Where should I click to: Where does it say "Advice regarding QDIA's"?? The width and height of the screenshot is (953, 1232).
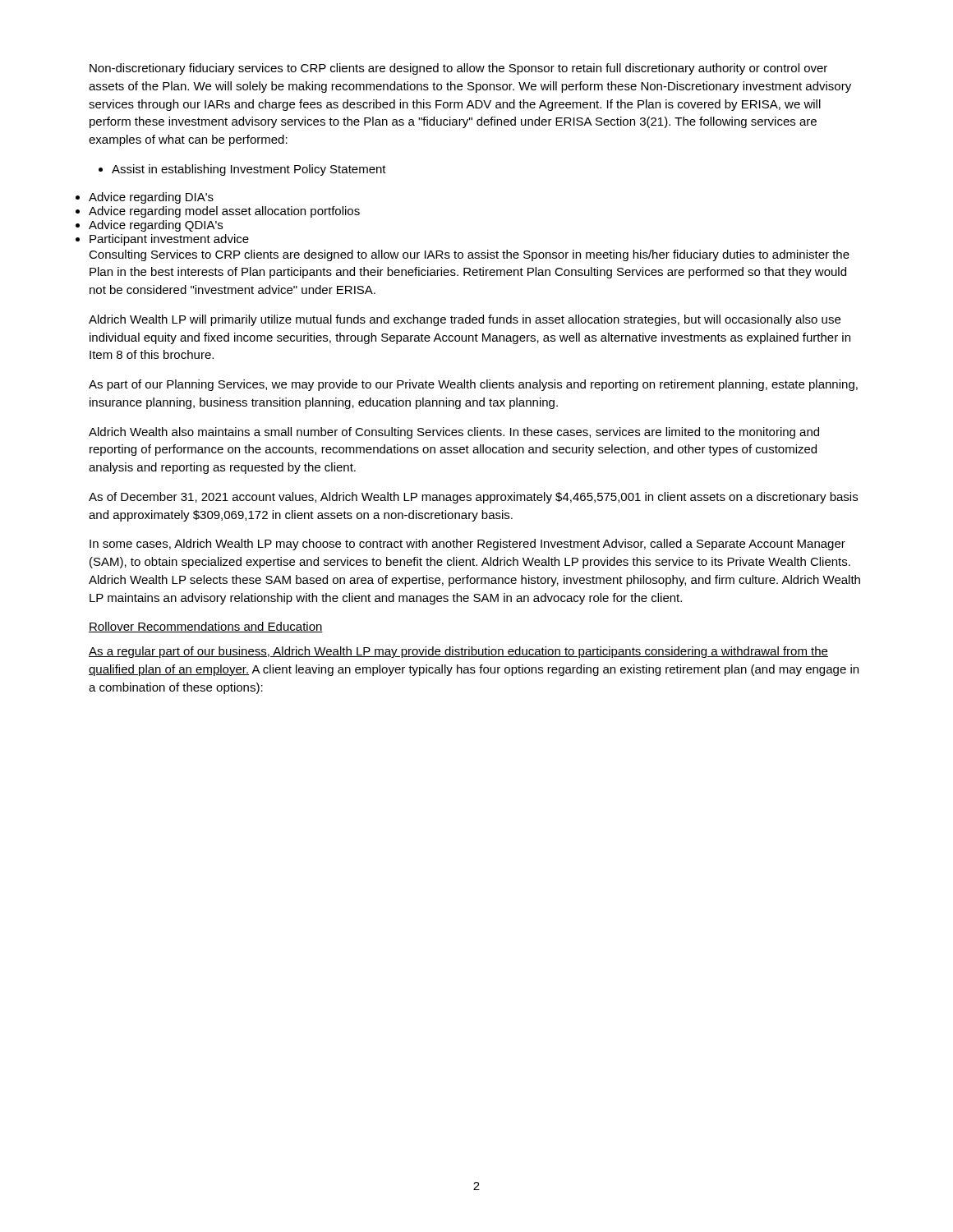pos(156,226)
